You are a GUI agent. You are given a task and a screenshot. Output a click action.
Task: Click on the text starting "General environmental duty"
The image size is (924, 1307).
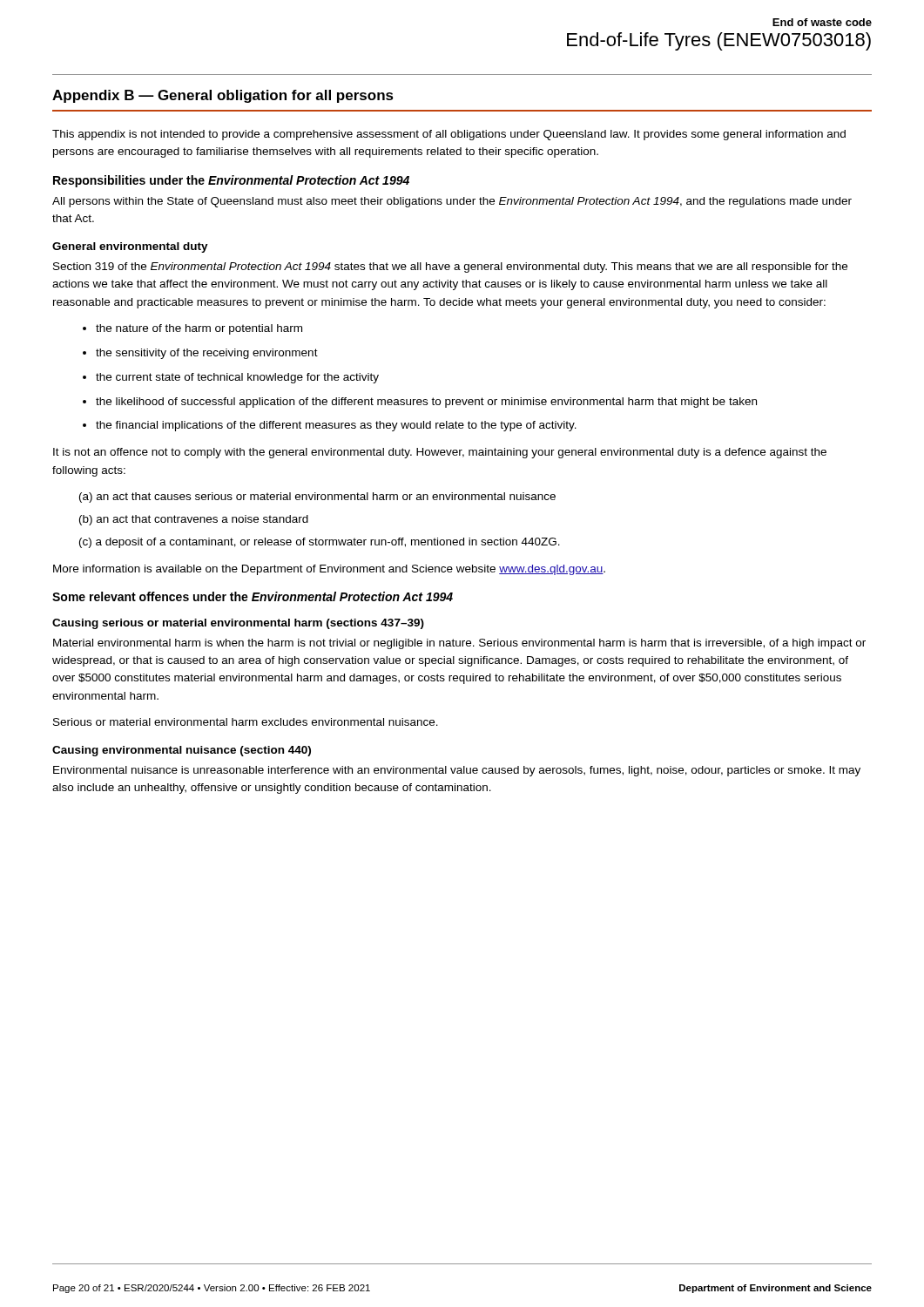[130, 246]
